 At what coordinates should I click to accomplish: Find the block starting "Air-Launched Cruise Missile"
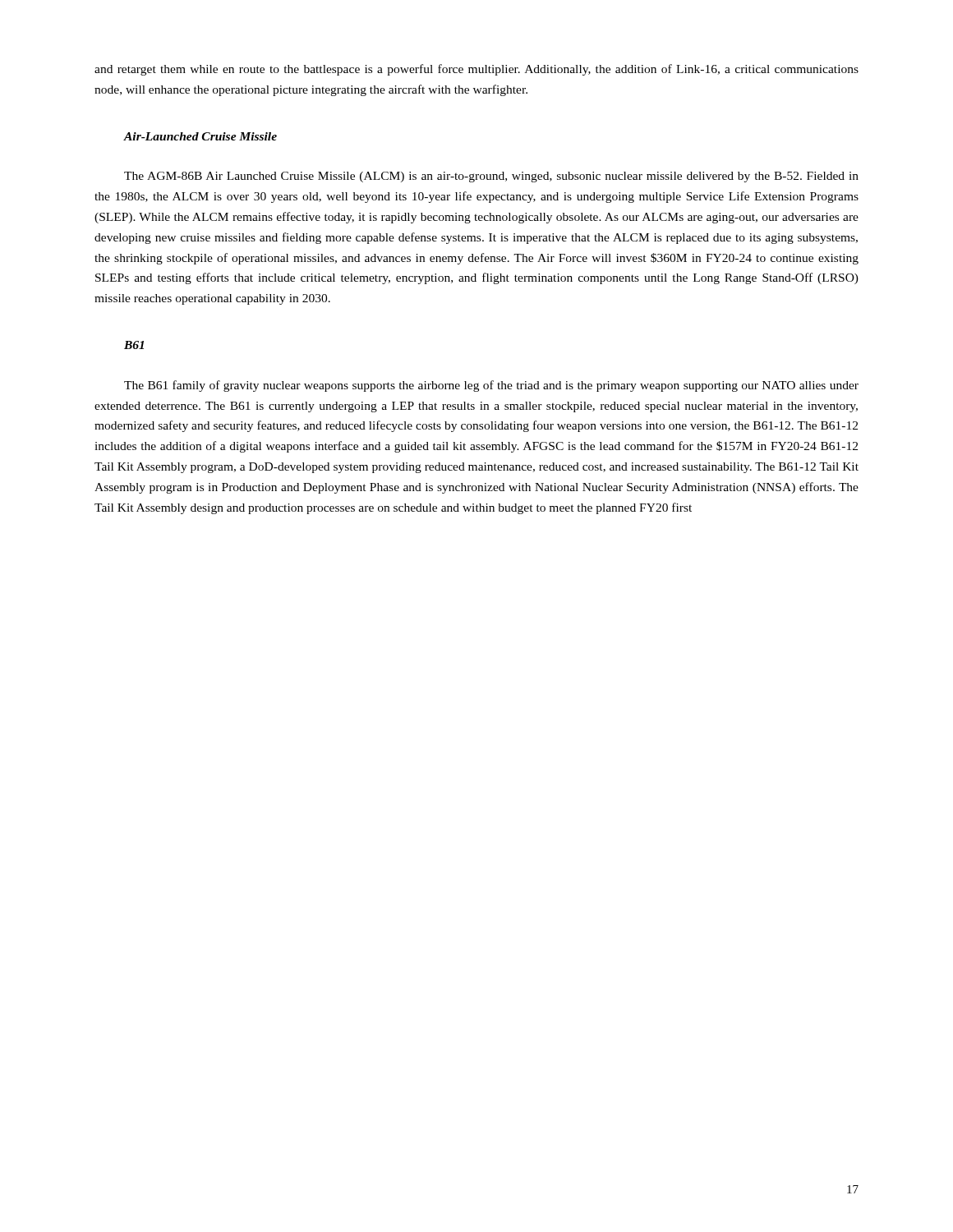pyautogui.click(x=200, y=136)
